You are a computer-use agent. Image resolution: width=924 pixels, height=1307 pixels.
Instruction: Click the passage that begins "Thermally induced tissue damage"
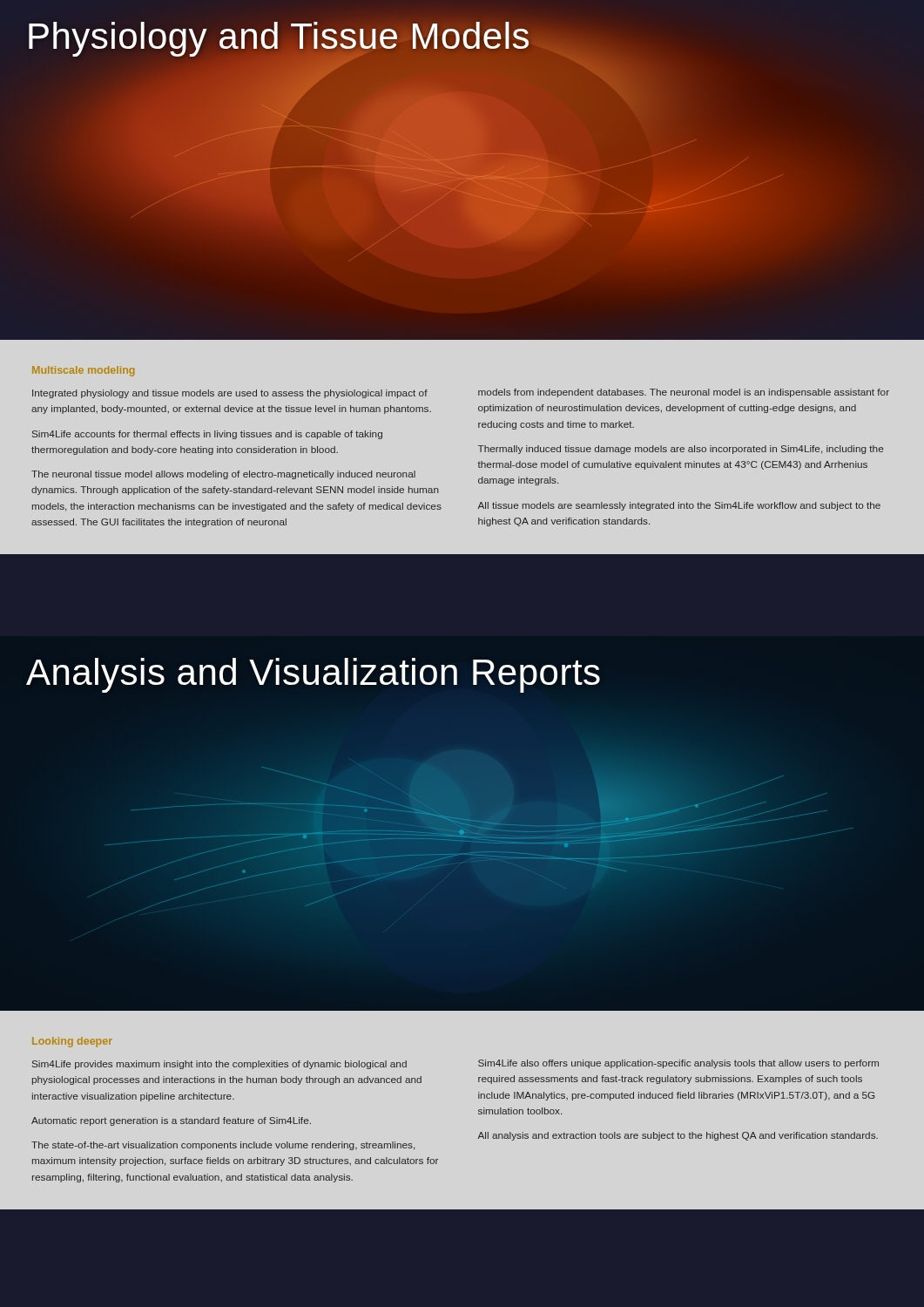(x=681, y=465)
